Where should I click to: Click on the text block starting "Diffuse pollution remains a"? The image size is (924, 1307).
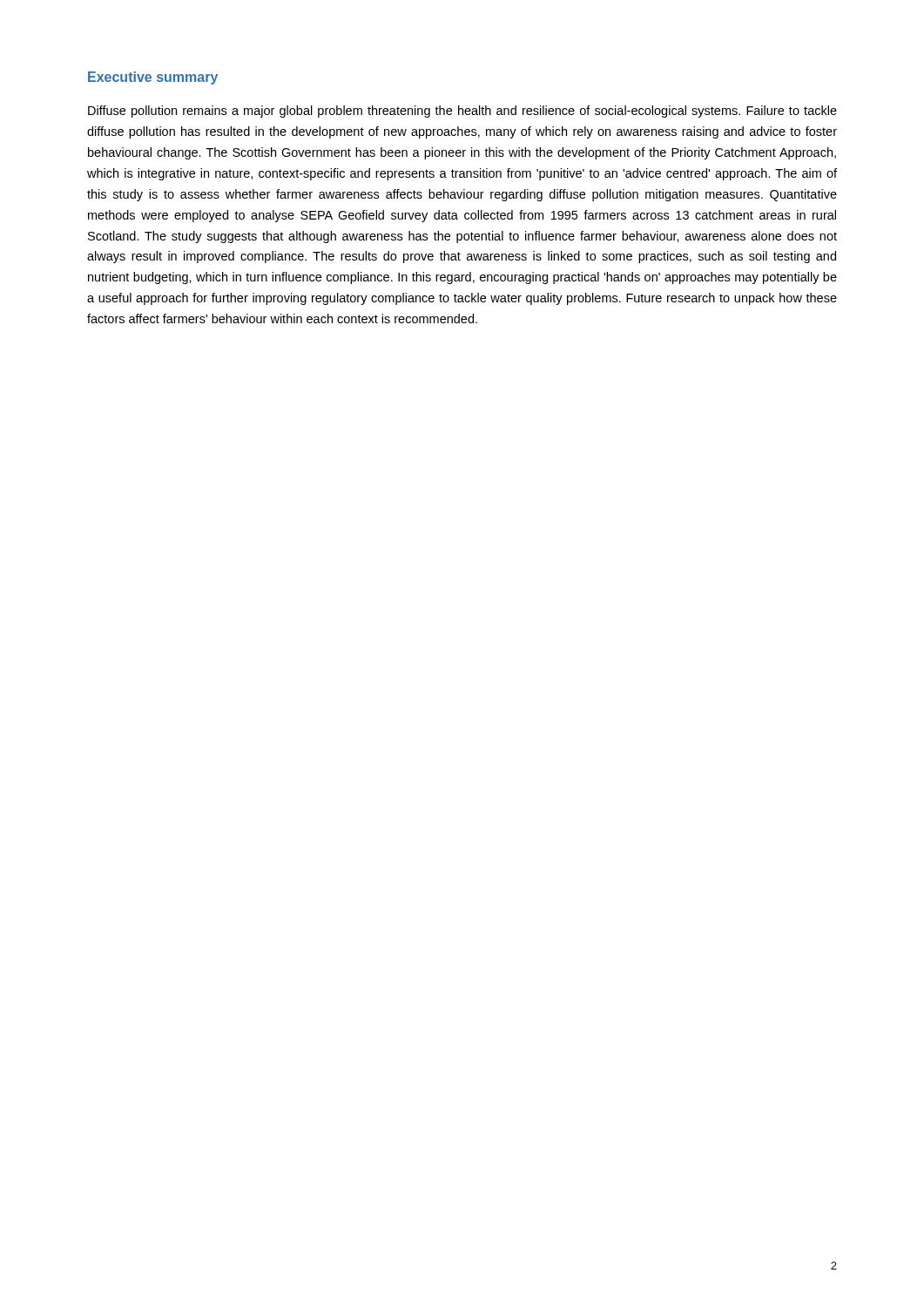tap(462, 215)
